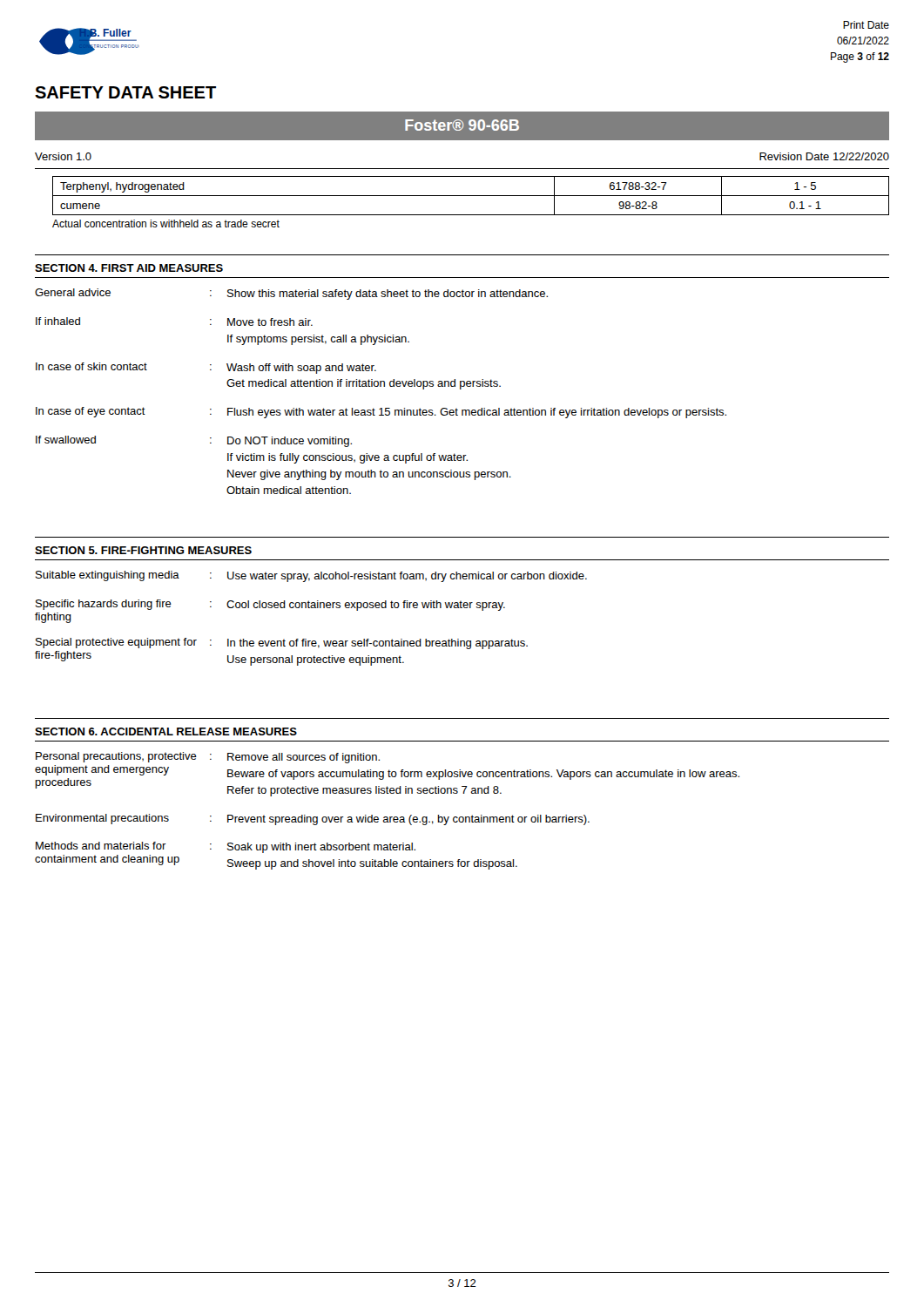Find the text block containing "Suitable extinguishing media : Use water spray,"
Screen dimensions: 1307x924
point(462,576)
